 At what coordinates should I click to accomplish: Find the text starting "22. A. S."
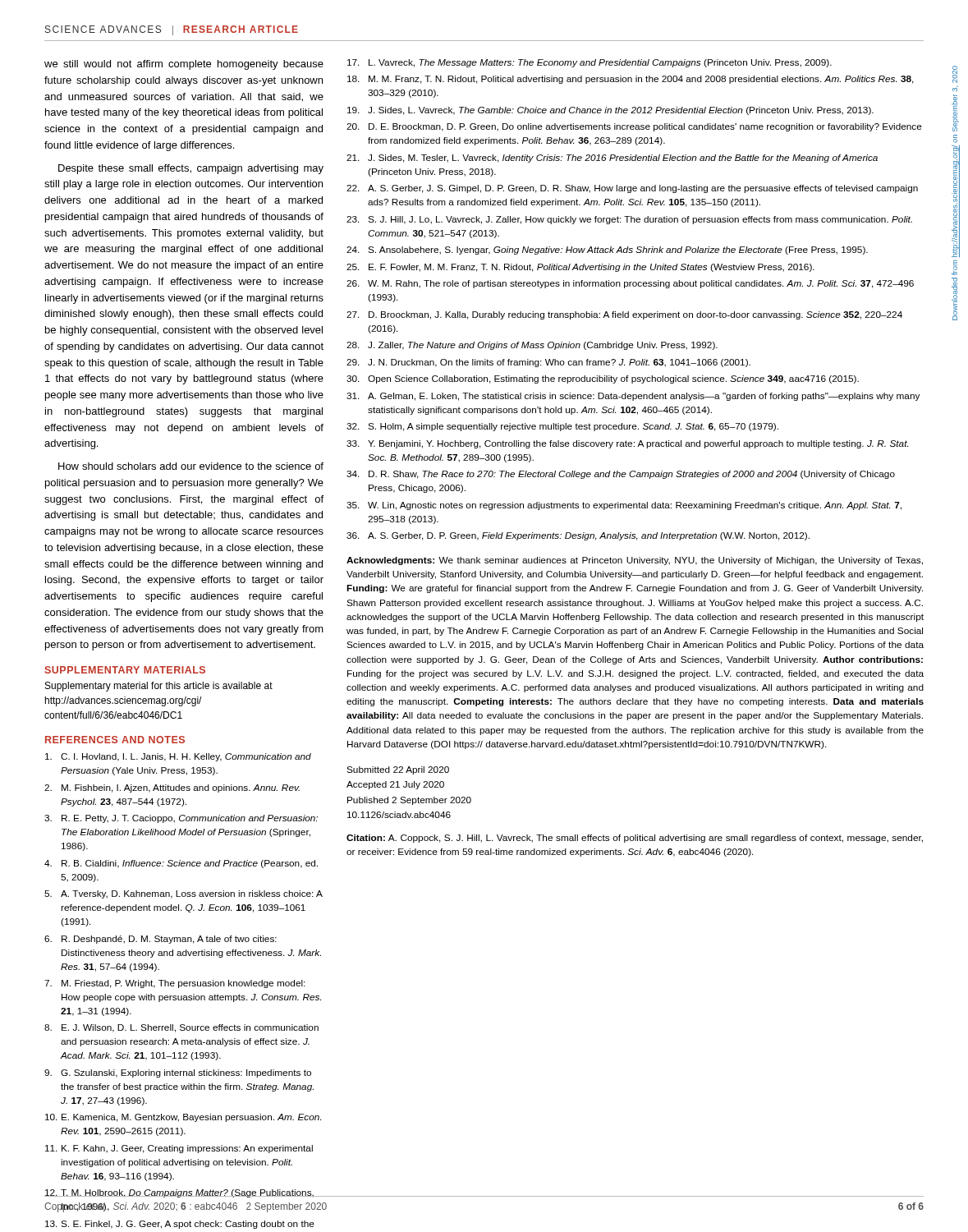[x=635, y=196]
